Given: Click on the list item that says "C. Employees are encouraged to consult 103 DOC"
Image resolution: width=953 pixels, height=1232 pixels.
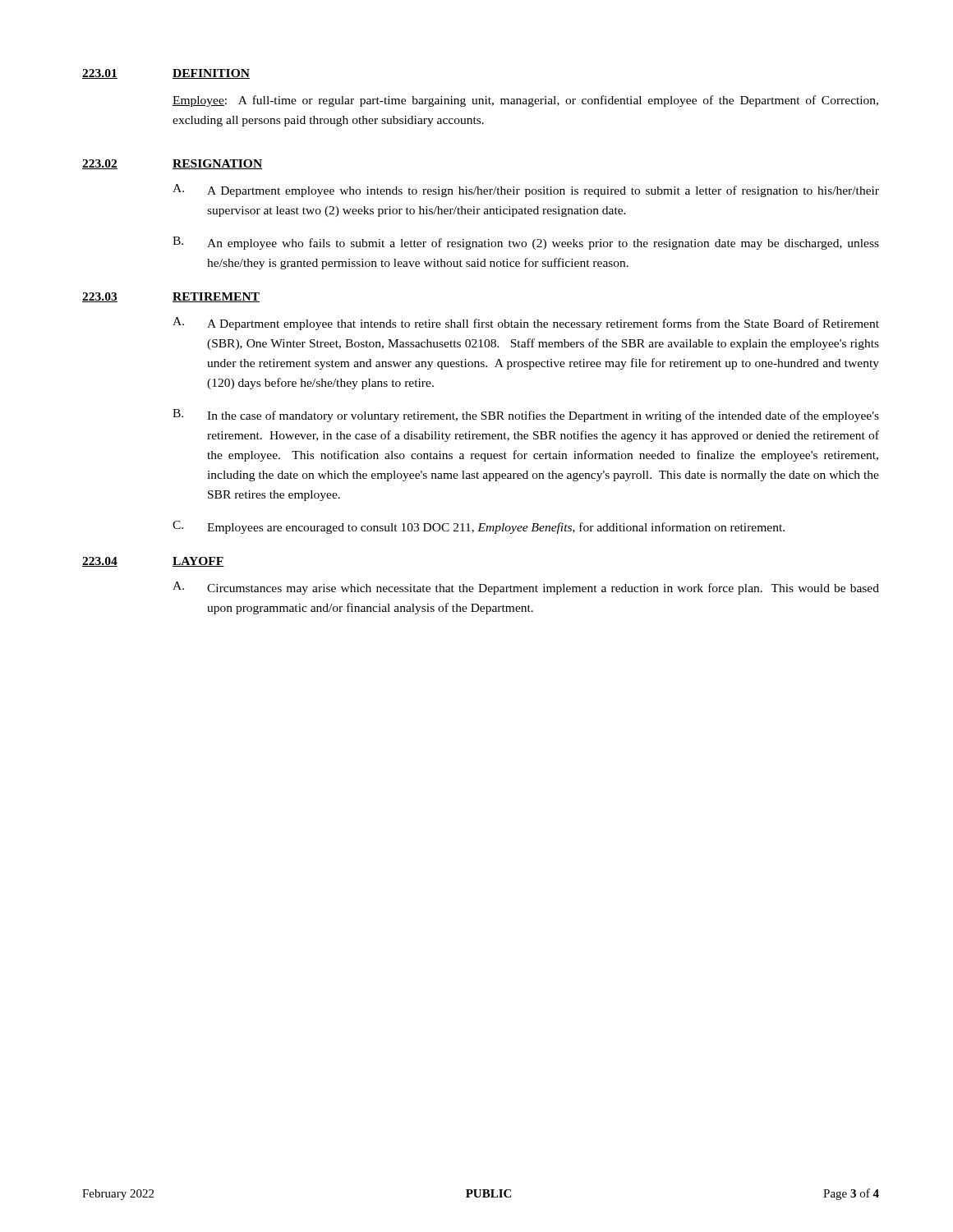Looking at the screenshot, I should [x=526, y=528].
